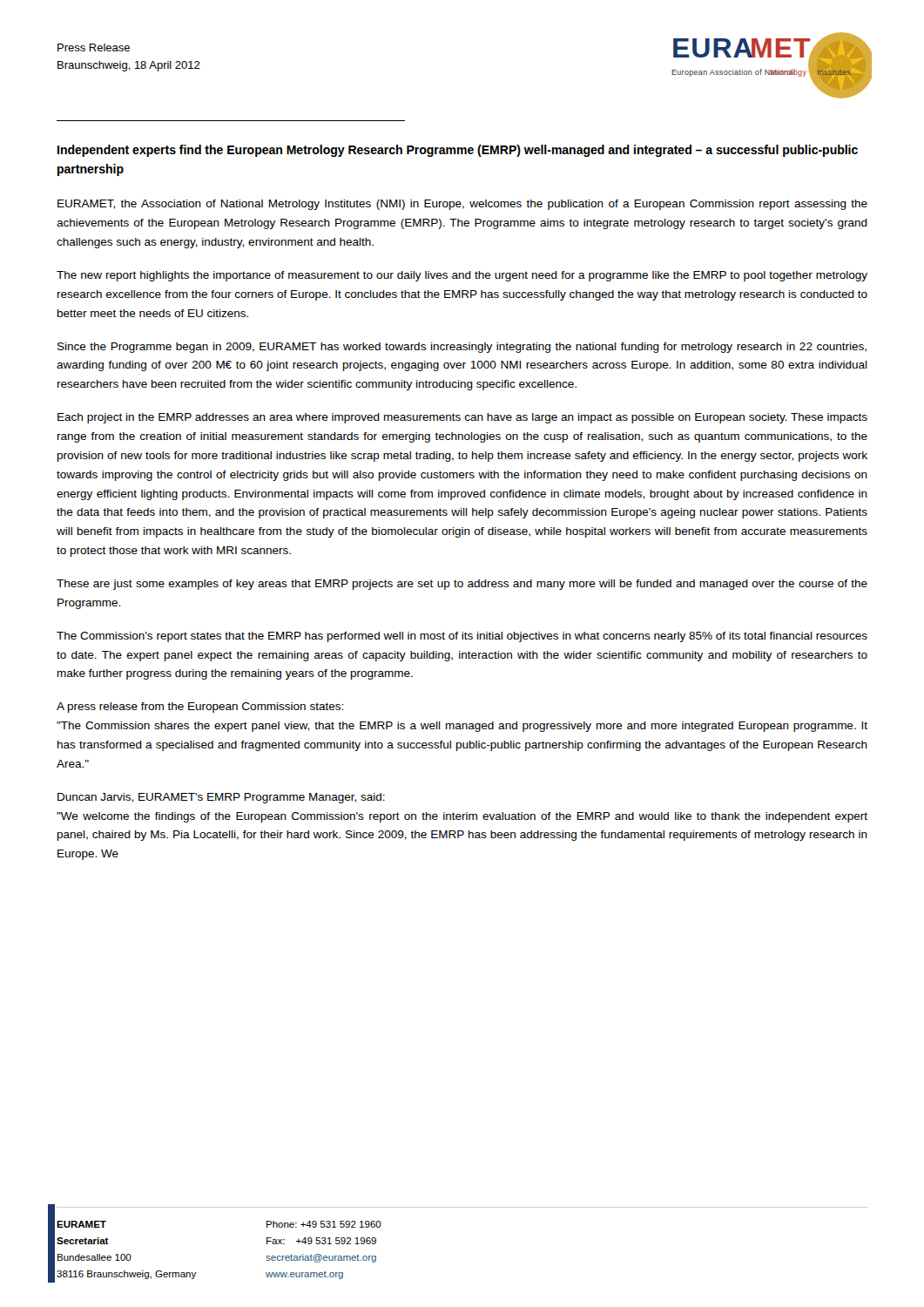Point to the text starting "These are just some examples of"

tap(462, 593)
